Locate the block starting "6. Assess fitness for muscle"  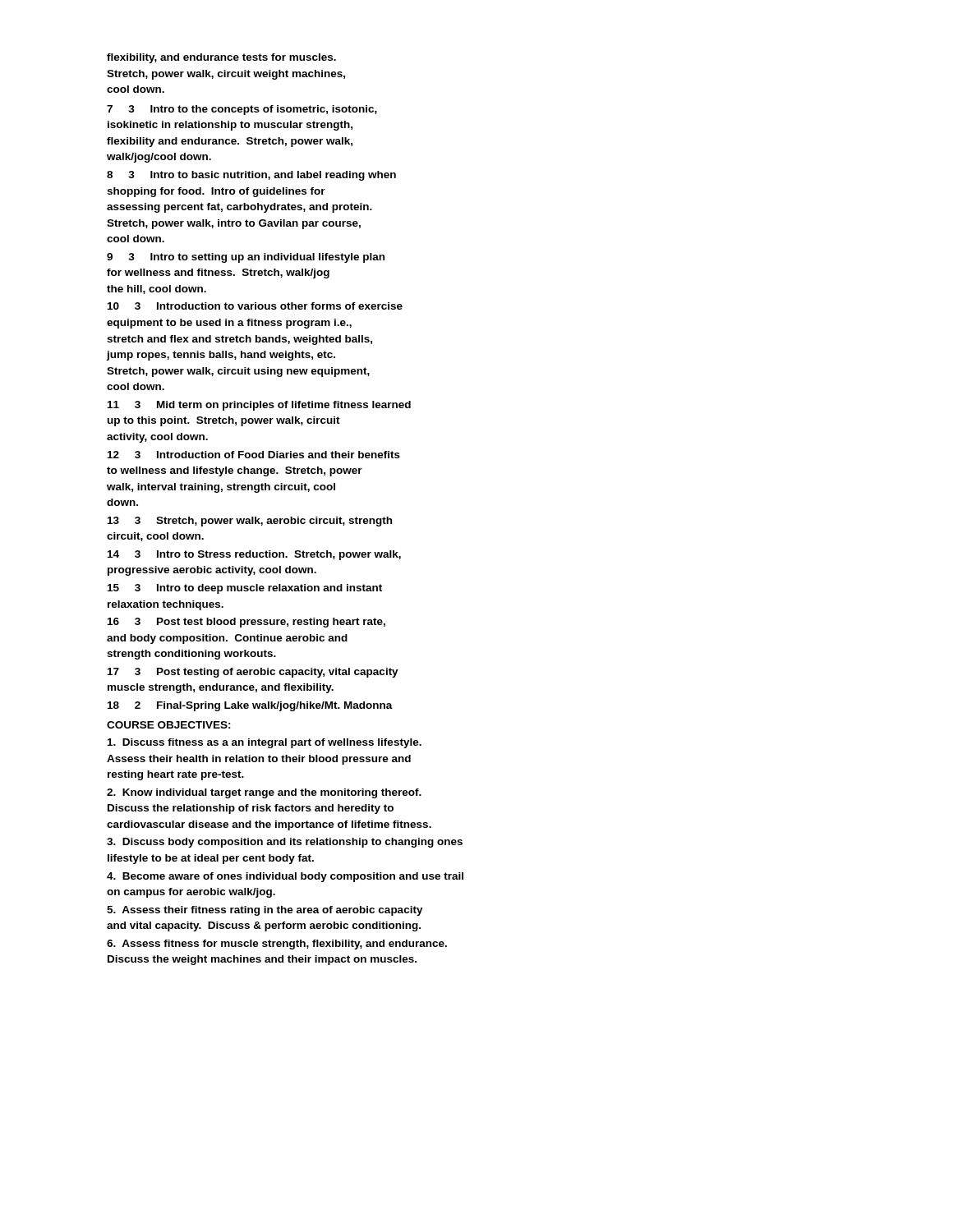point(374,951)
